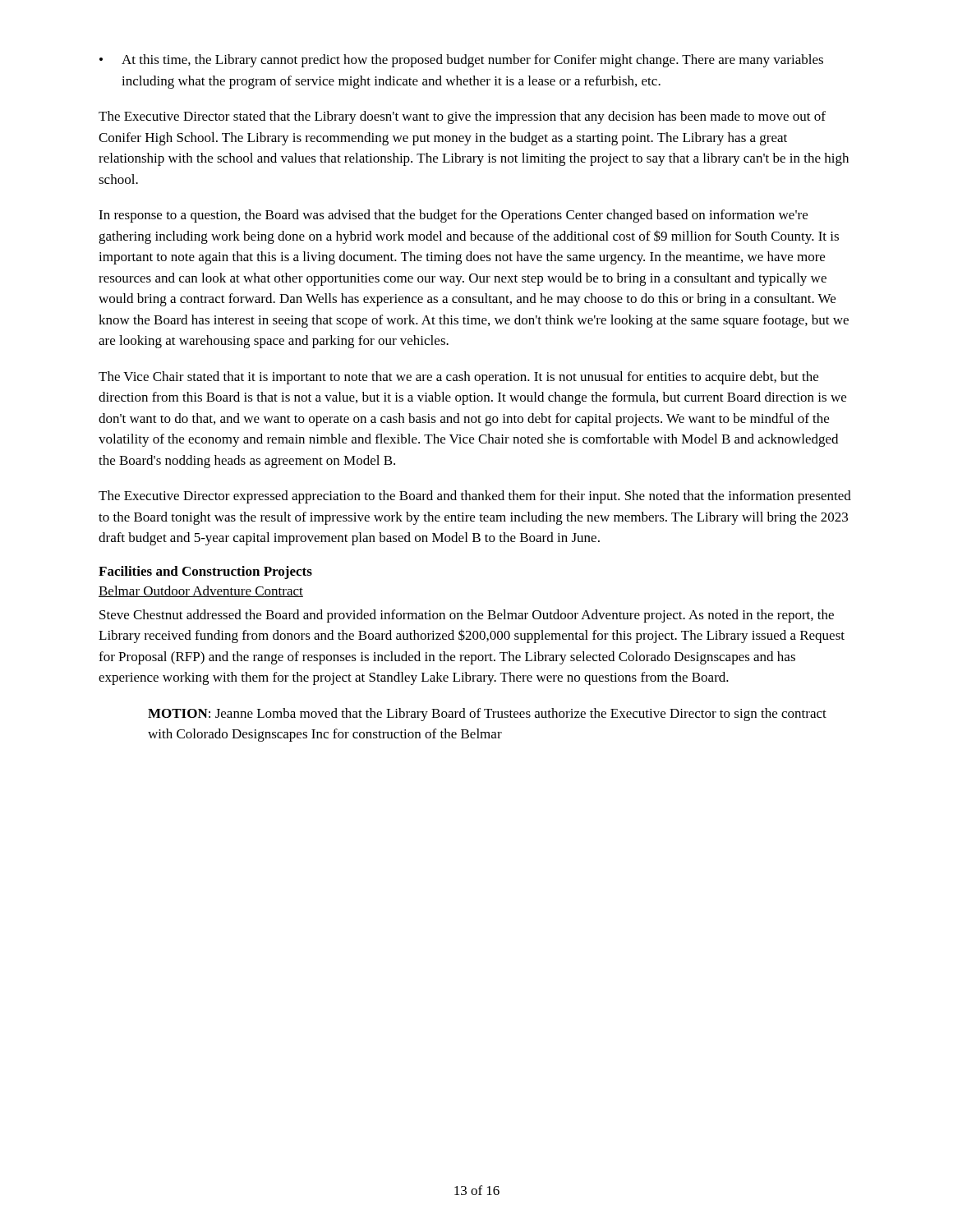The image size is (953, 1232).
Task: Select the text block starting "MOTION: Jeanne Lomba moved that"
Action: (x=487, y=723)
